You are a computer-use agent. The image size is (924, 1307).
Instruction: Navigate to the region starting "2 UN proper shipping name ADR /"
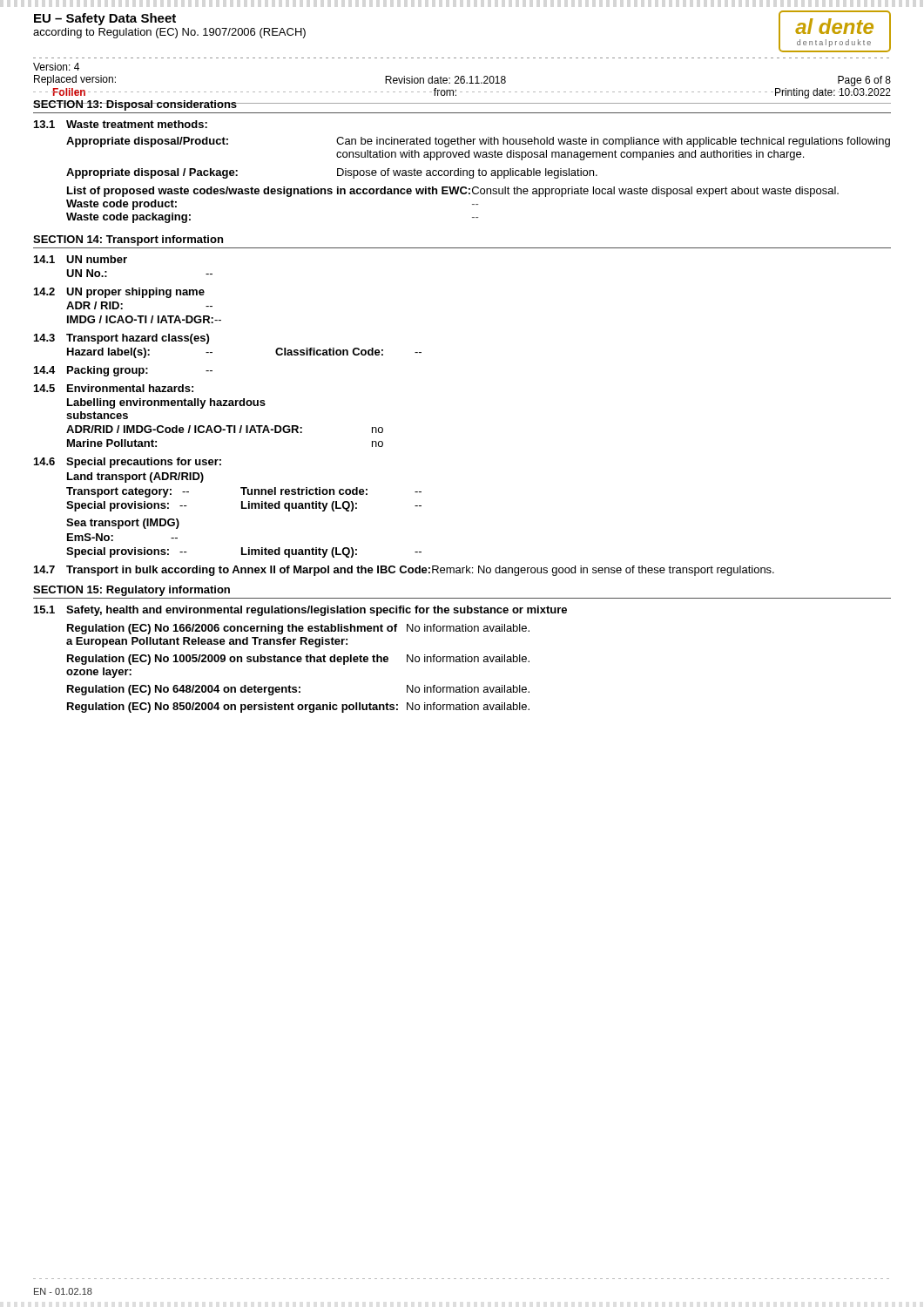[119, 293]
